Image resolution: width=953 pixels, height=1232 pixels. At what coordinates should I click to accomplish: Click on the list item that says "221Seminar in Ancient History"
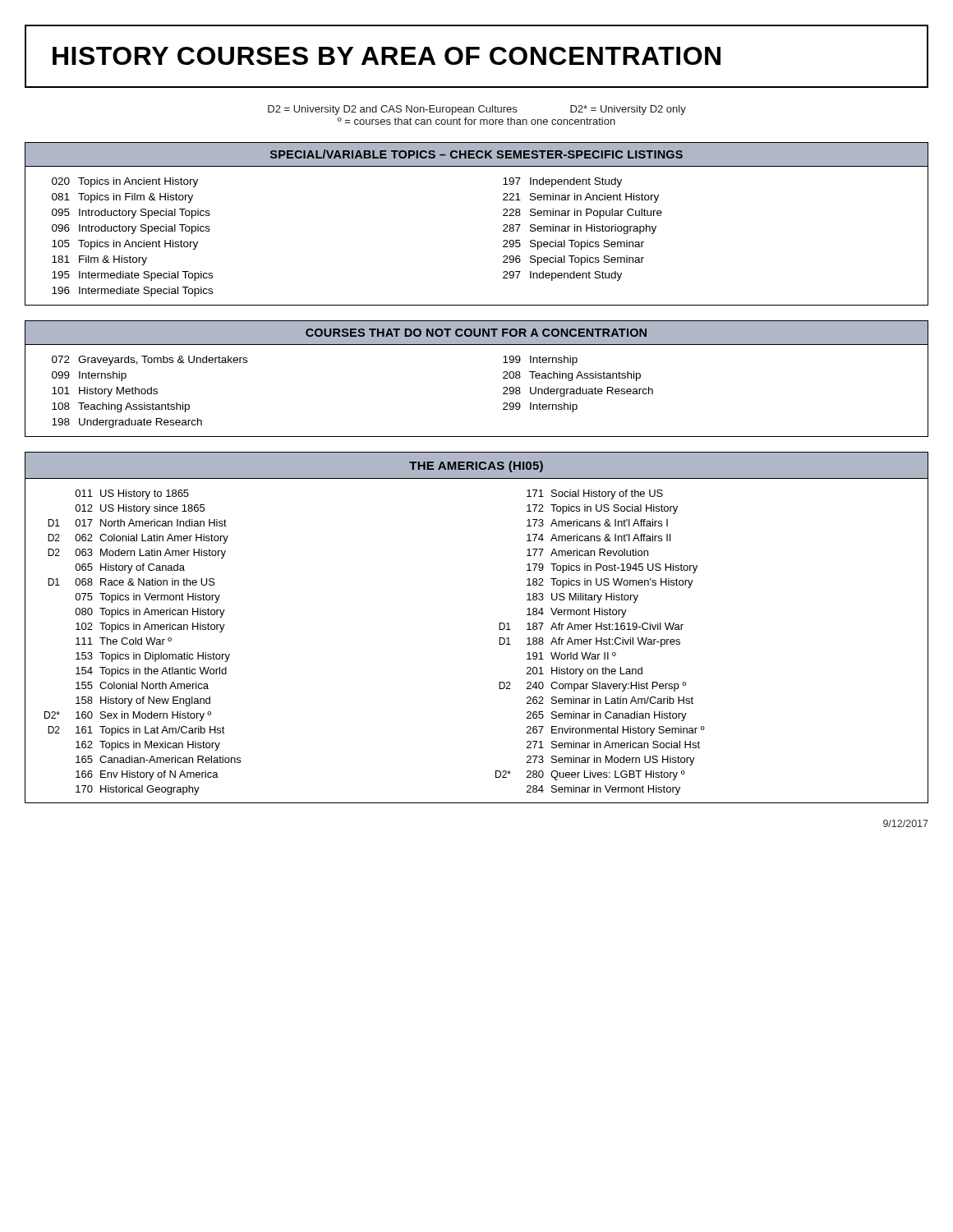(581, 198)
